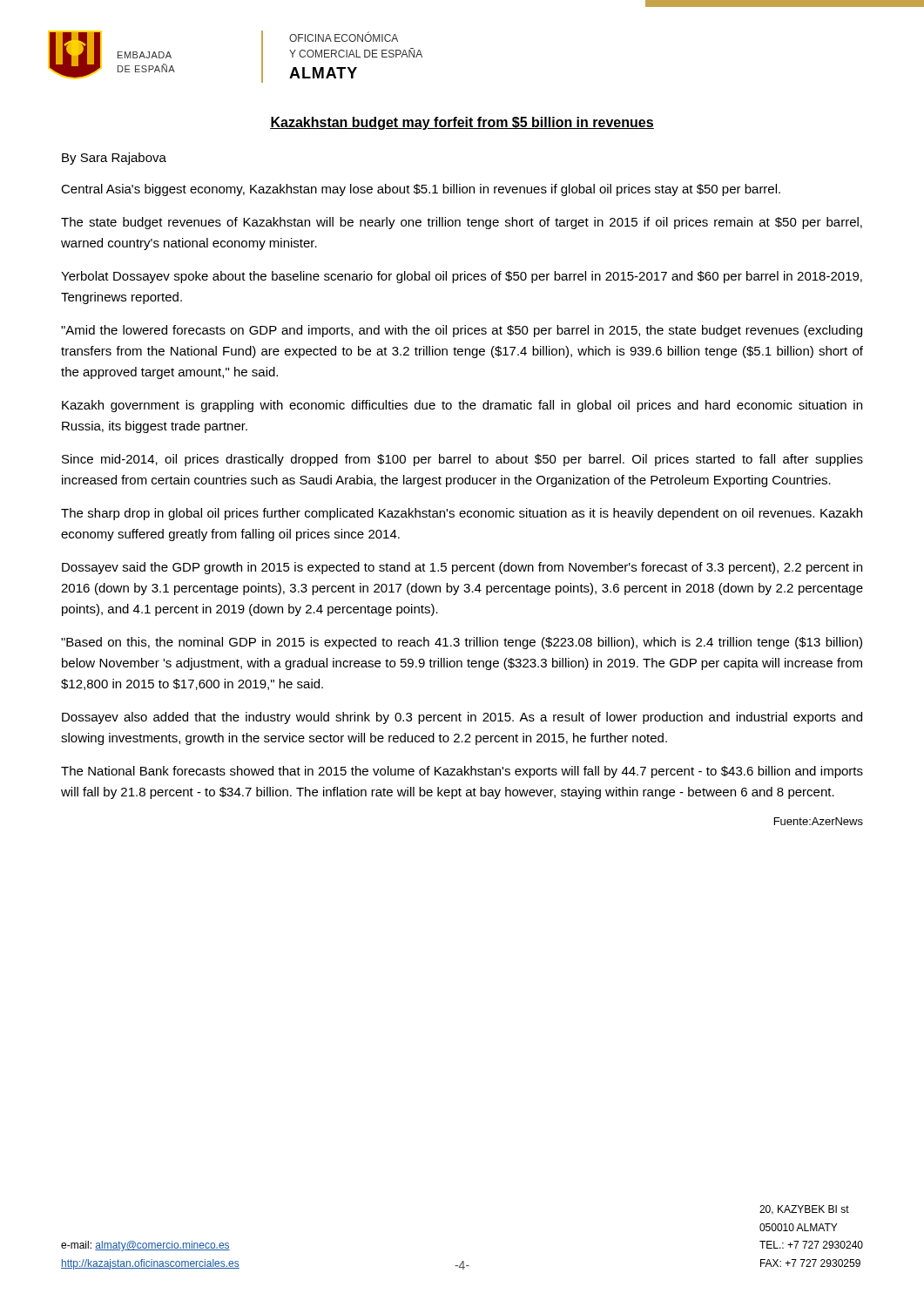924x1307 pixels.
Task: Select the text block that says "The sharp drop in"
Action: [x=462, y=524]
